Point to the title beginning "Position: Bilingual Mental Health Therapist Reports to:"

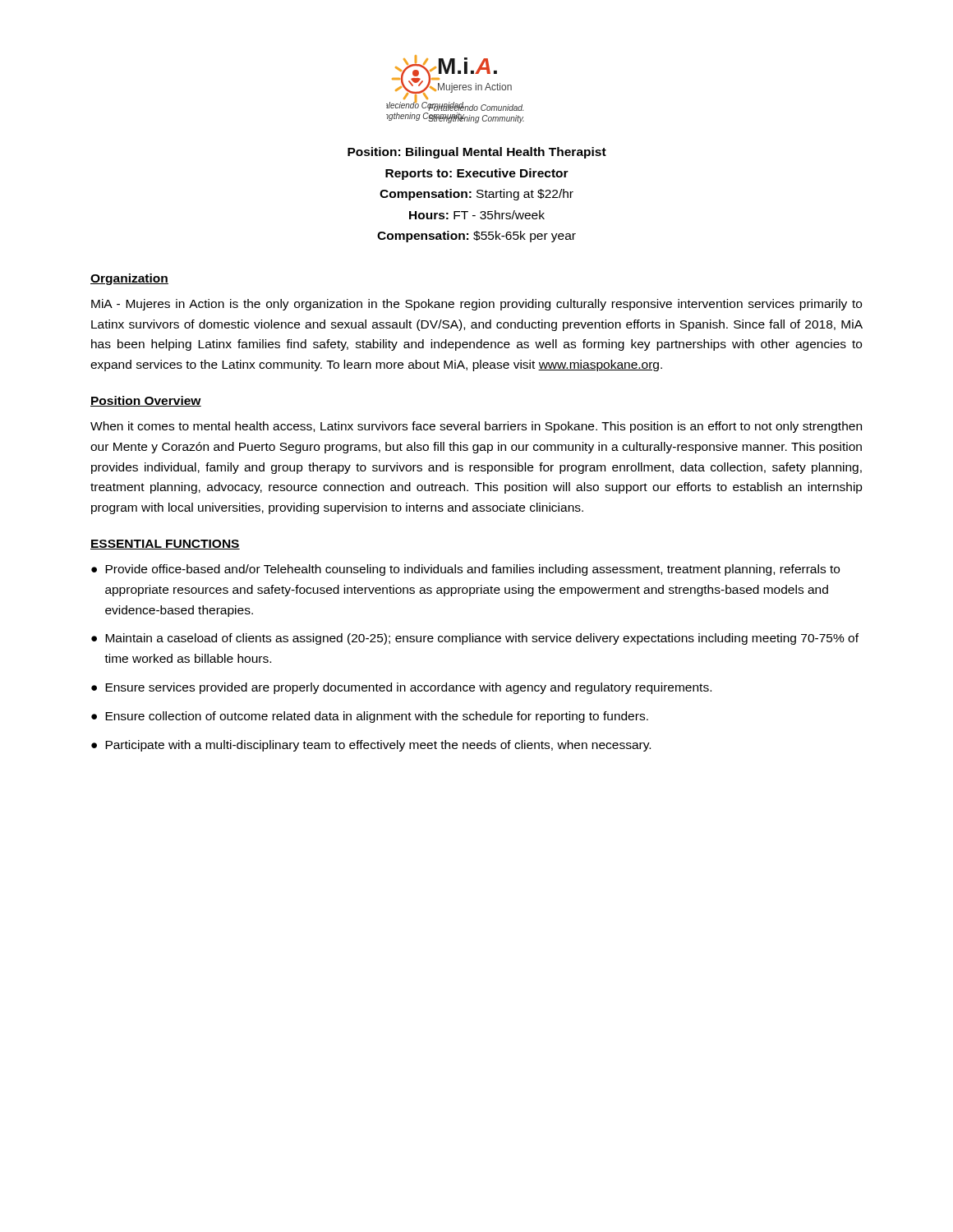pos(476,193)
